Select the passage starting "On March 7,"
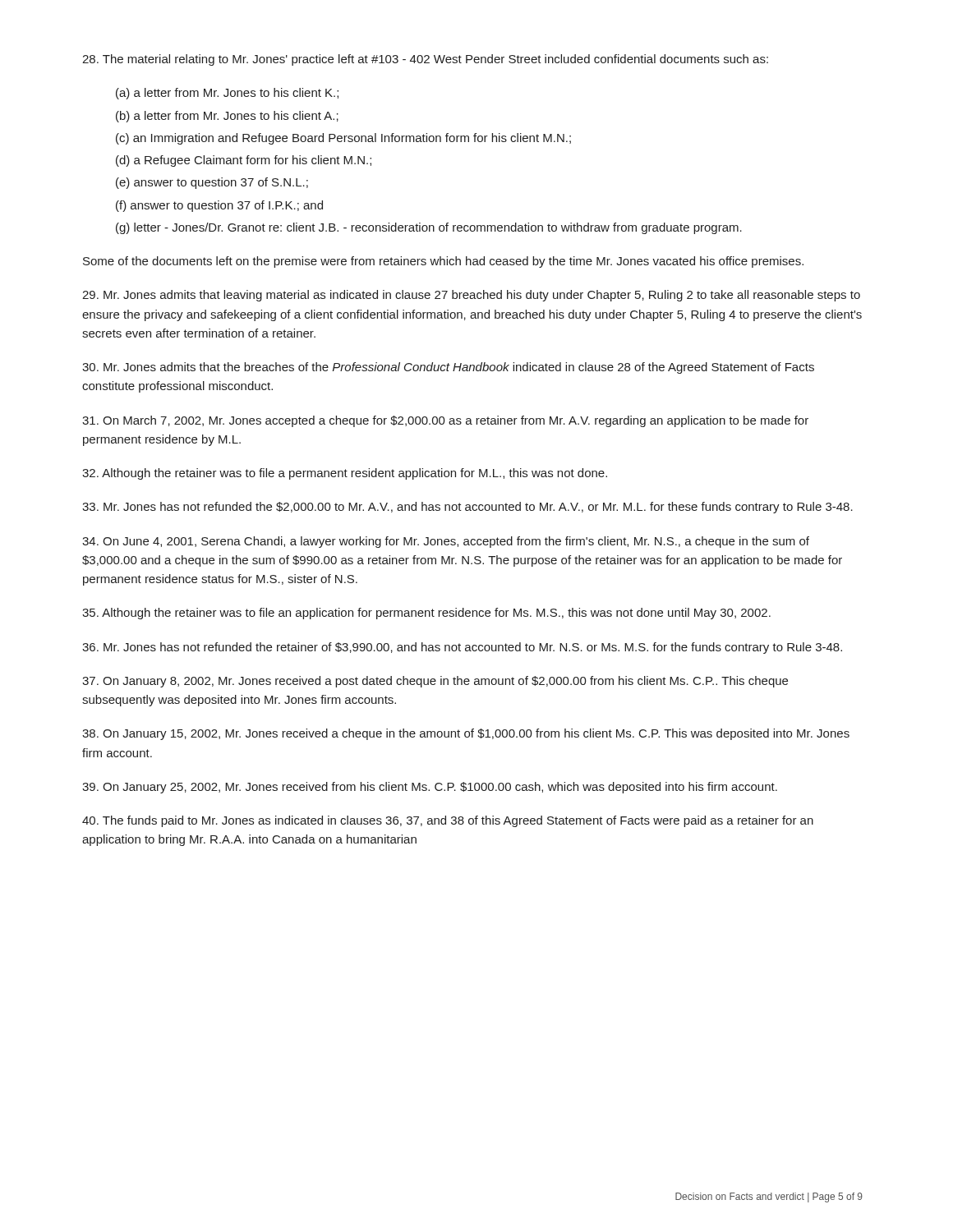The height and width of the screenshot is (1232, 953). pyautogui.click(x=445, y=429)
